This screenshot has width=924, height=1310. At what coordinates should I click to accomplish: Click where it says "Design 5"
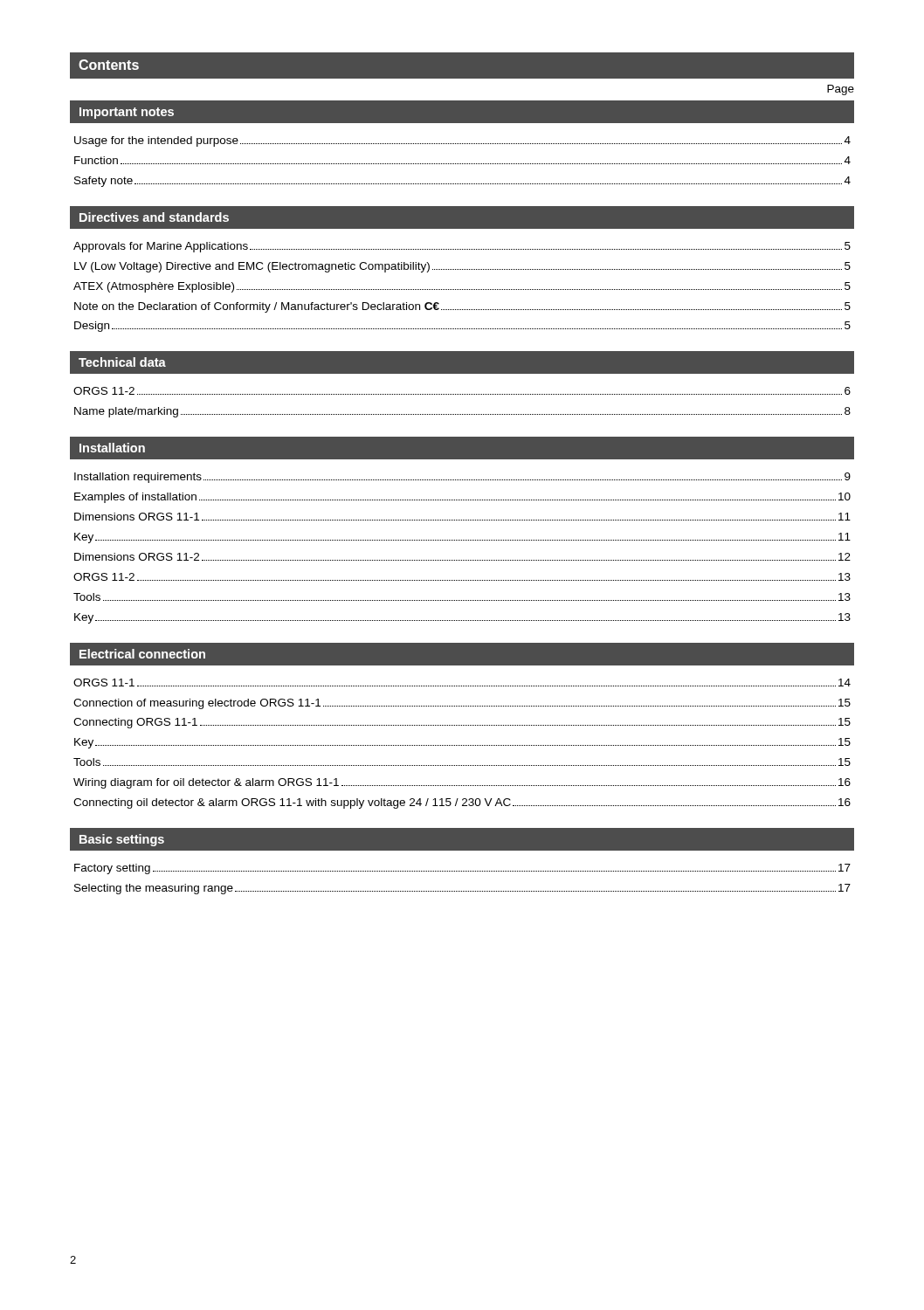462,327
